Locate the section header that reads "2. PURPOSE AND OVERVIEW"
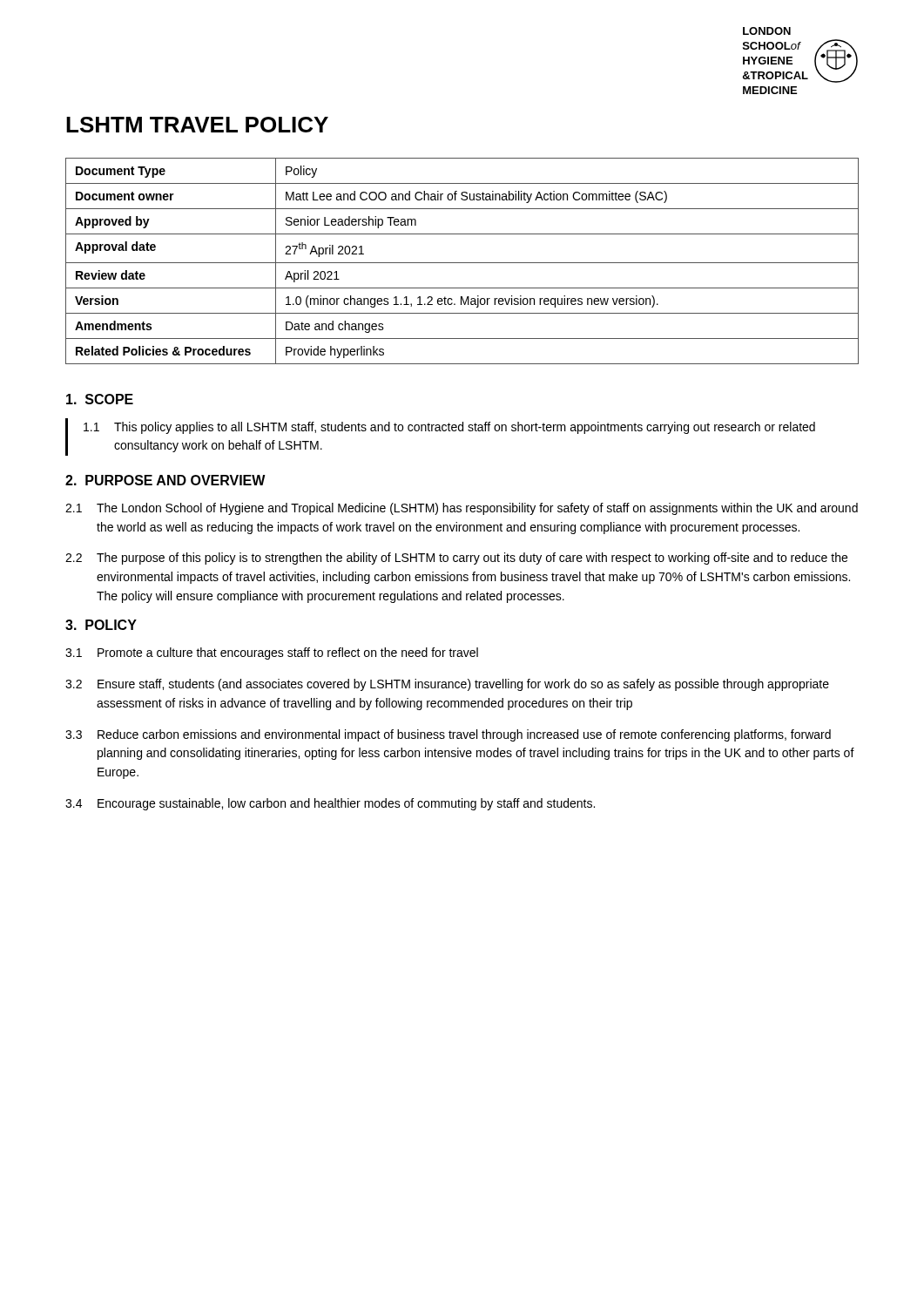 tap(165, 481)
